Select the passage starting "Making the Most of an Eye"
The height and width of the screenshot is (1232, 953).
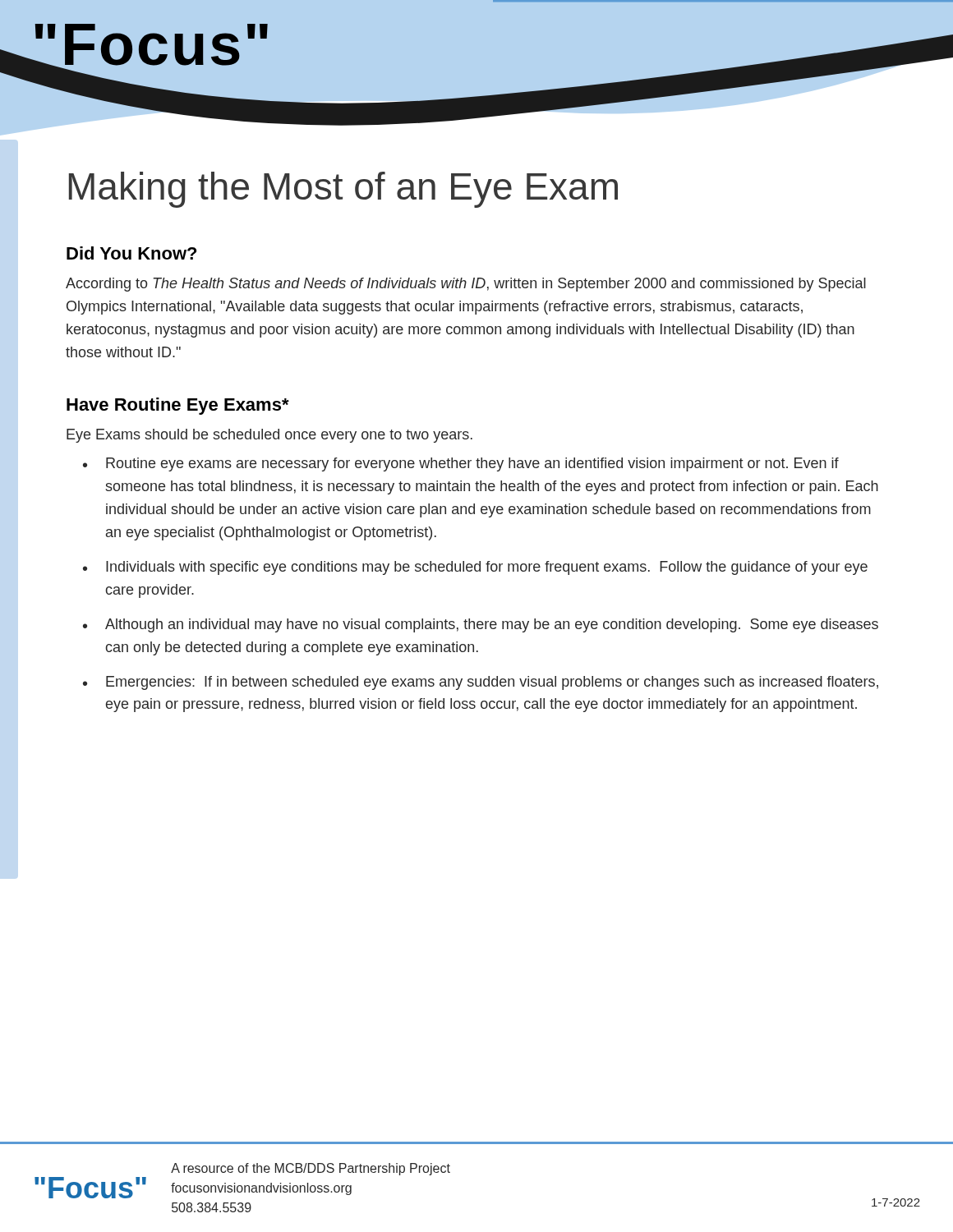point(476,186)
